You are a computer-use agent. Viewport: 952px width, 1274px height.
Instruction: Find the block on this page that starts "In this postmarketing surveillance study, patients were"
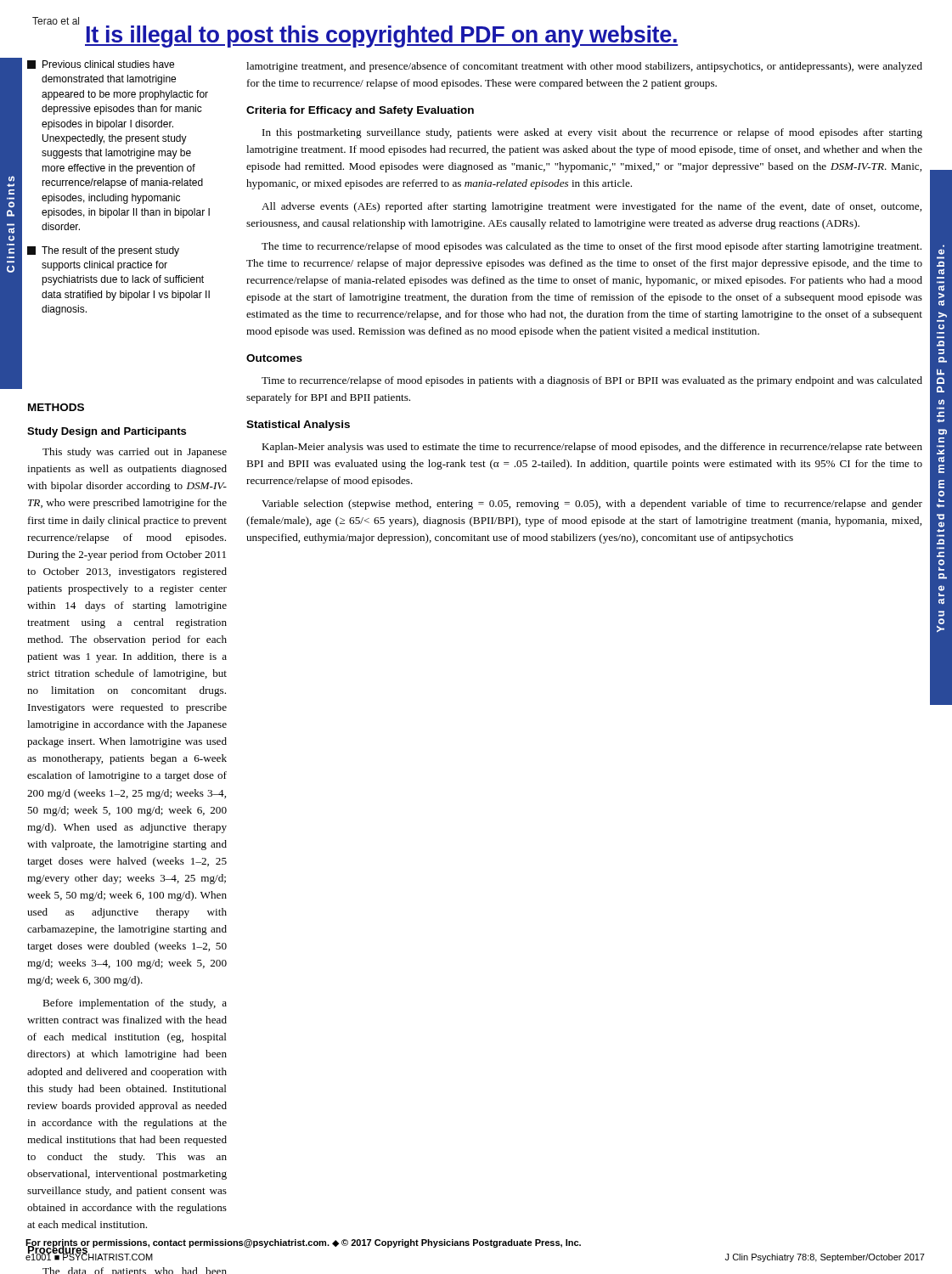(x=584, y=232)
